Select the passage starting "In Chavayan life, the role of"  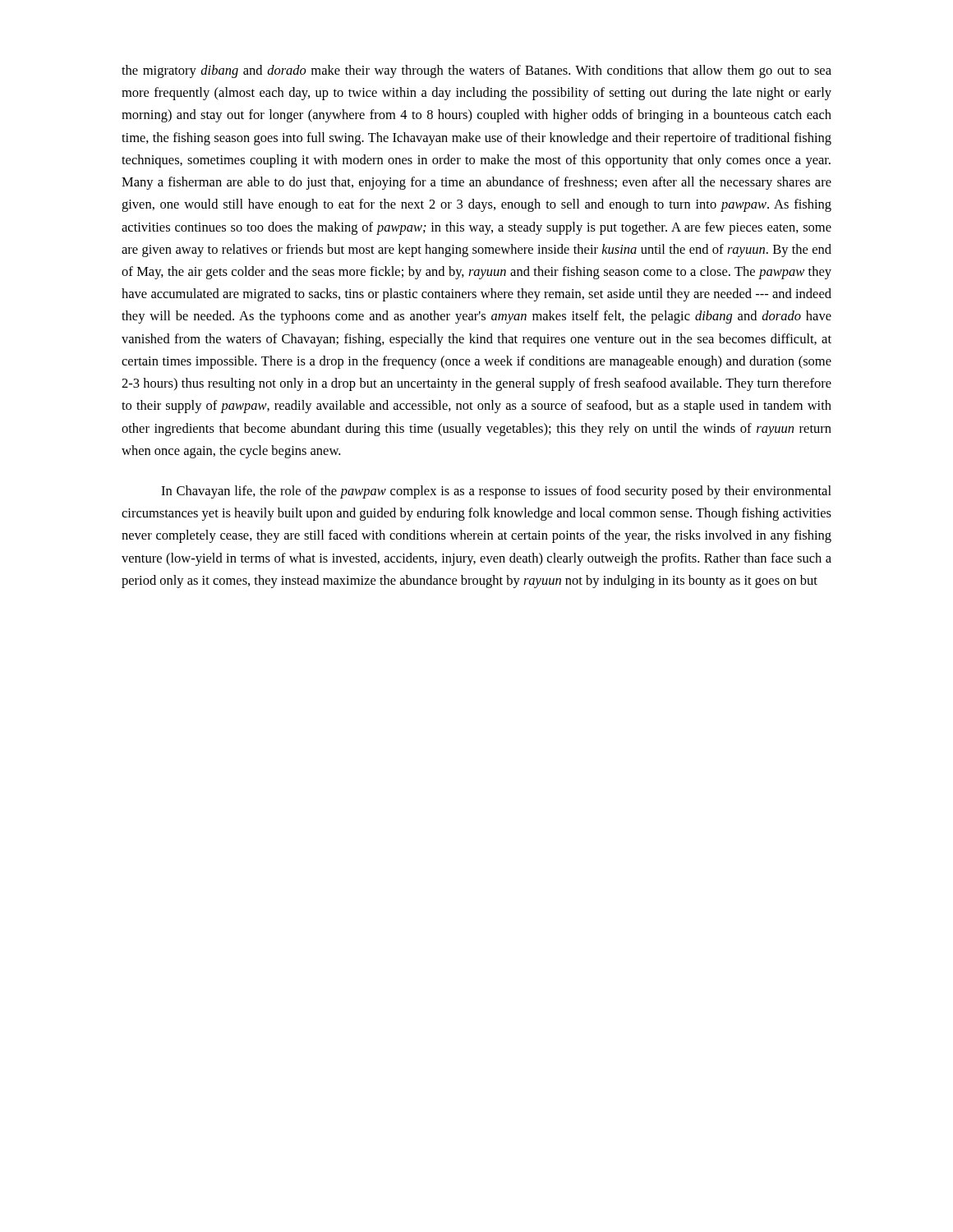[x=476, y=535]
